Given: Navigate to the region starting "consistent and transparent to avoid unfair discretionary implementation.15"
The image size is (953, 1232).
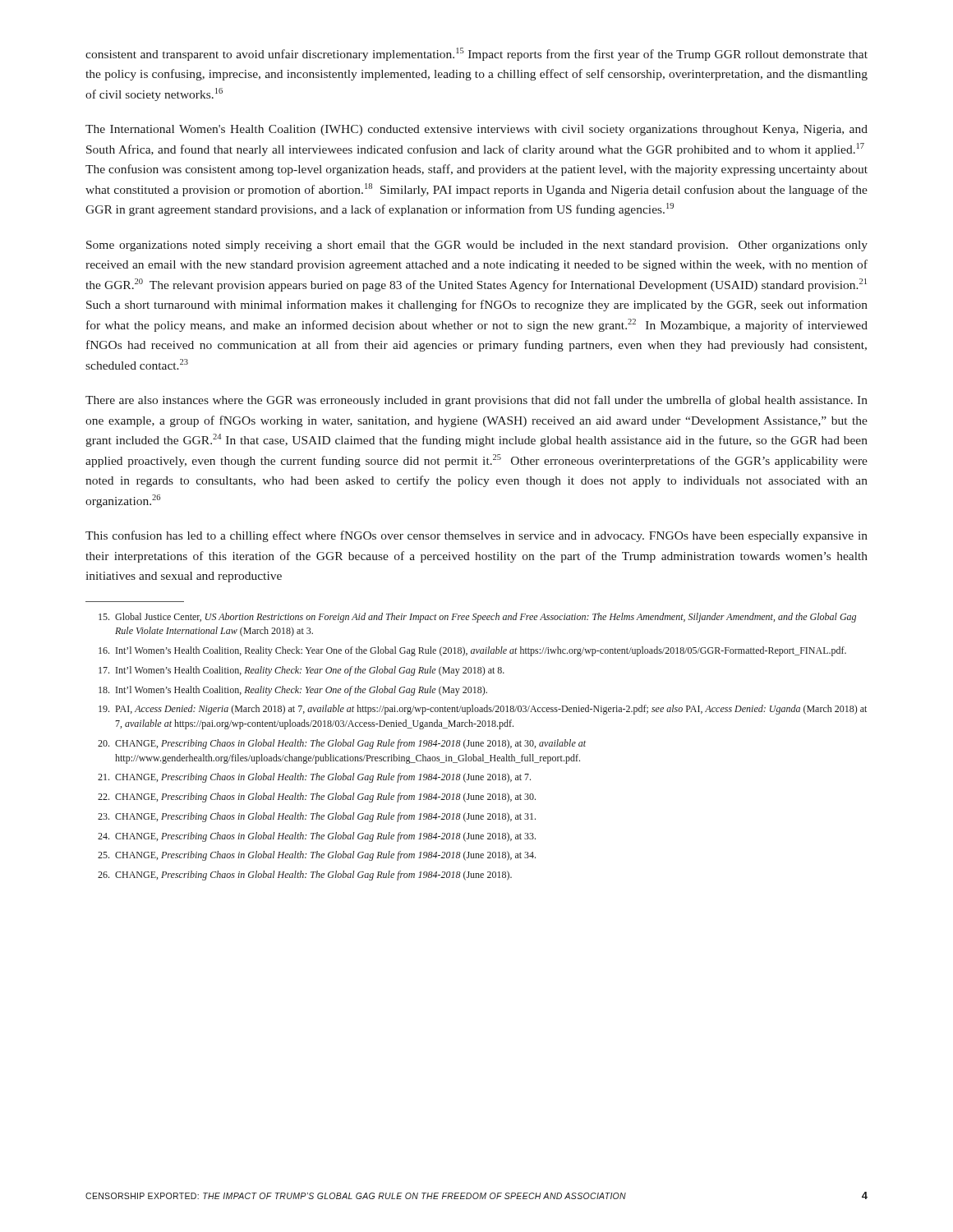Looking at the screenshot, I should 476,73.
